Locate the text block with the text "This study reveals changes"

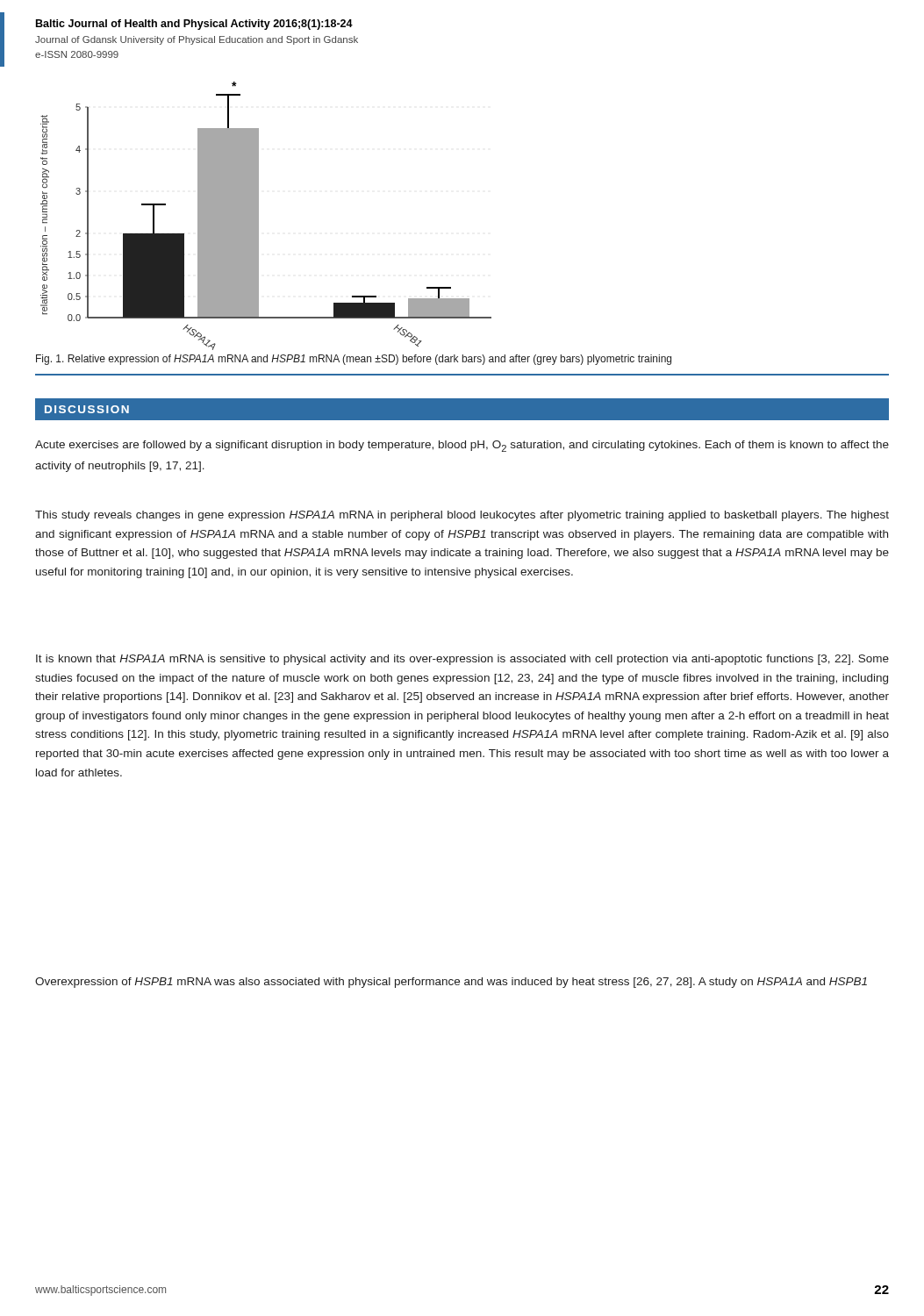[462, 543]
